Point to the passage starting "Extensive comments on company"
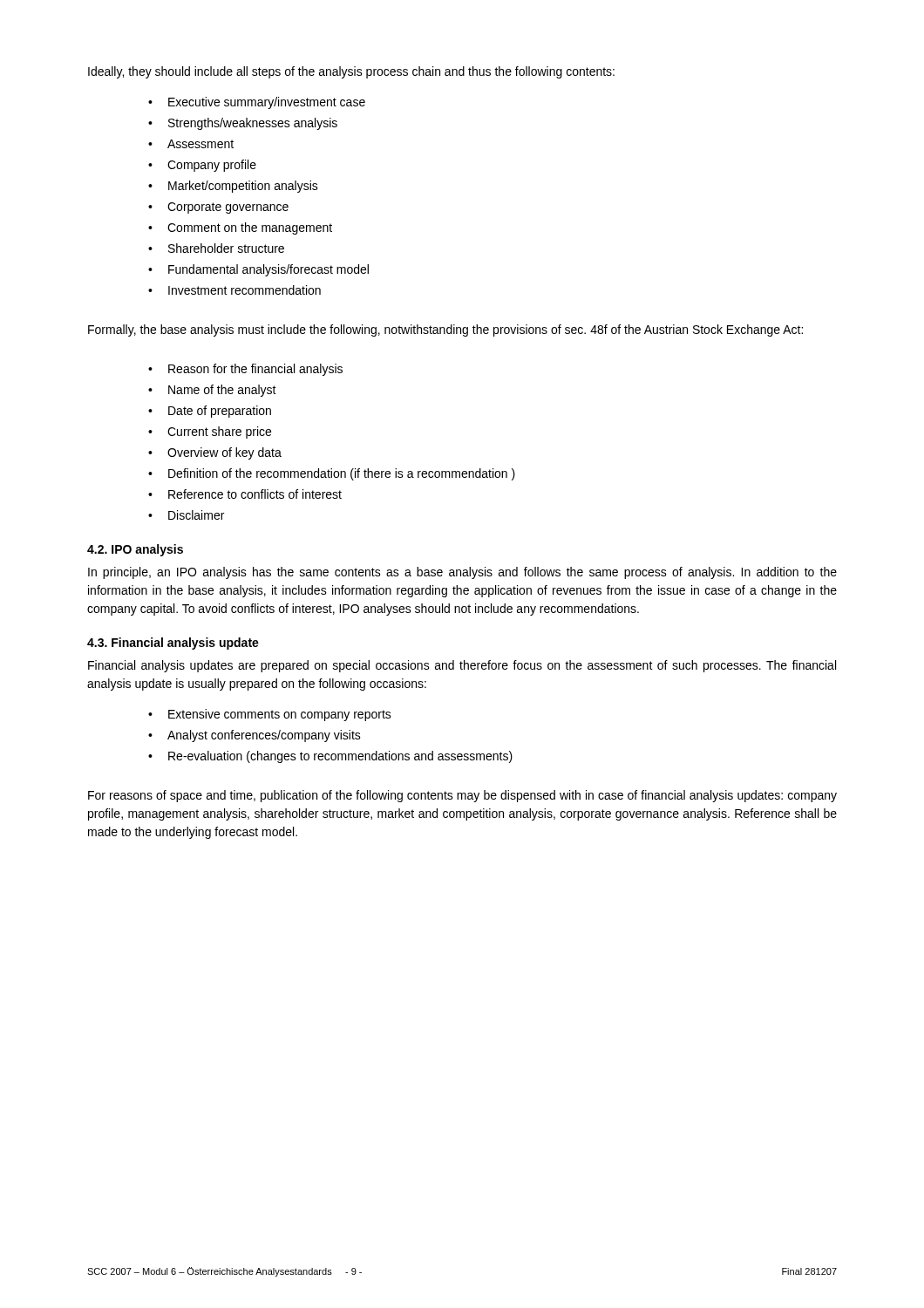924x1308 pixels. point(279,714)
